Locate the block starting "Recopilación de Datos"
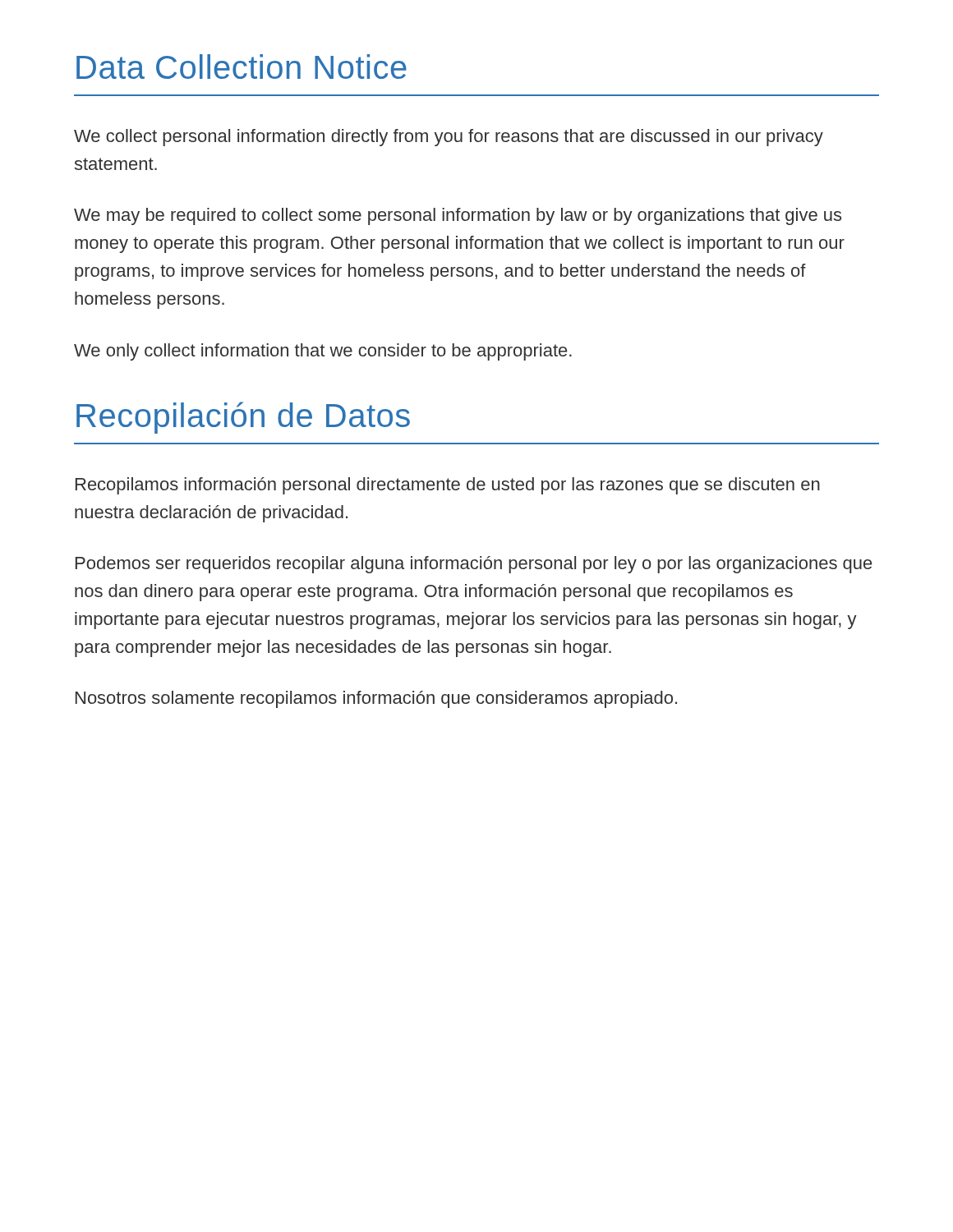 pyautogui.click(x=243, y=418)
